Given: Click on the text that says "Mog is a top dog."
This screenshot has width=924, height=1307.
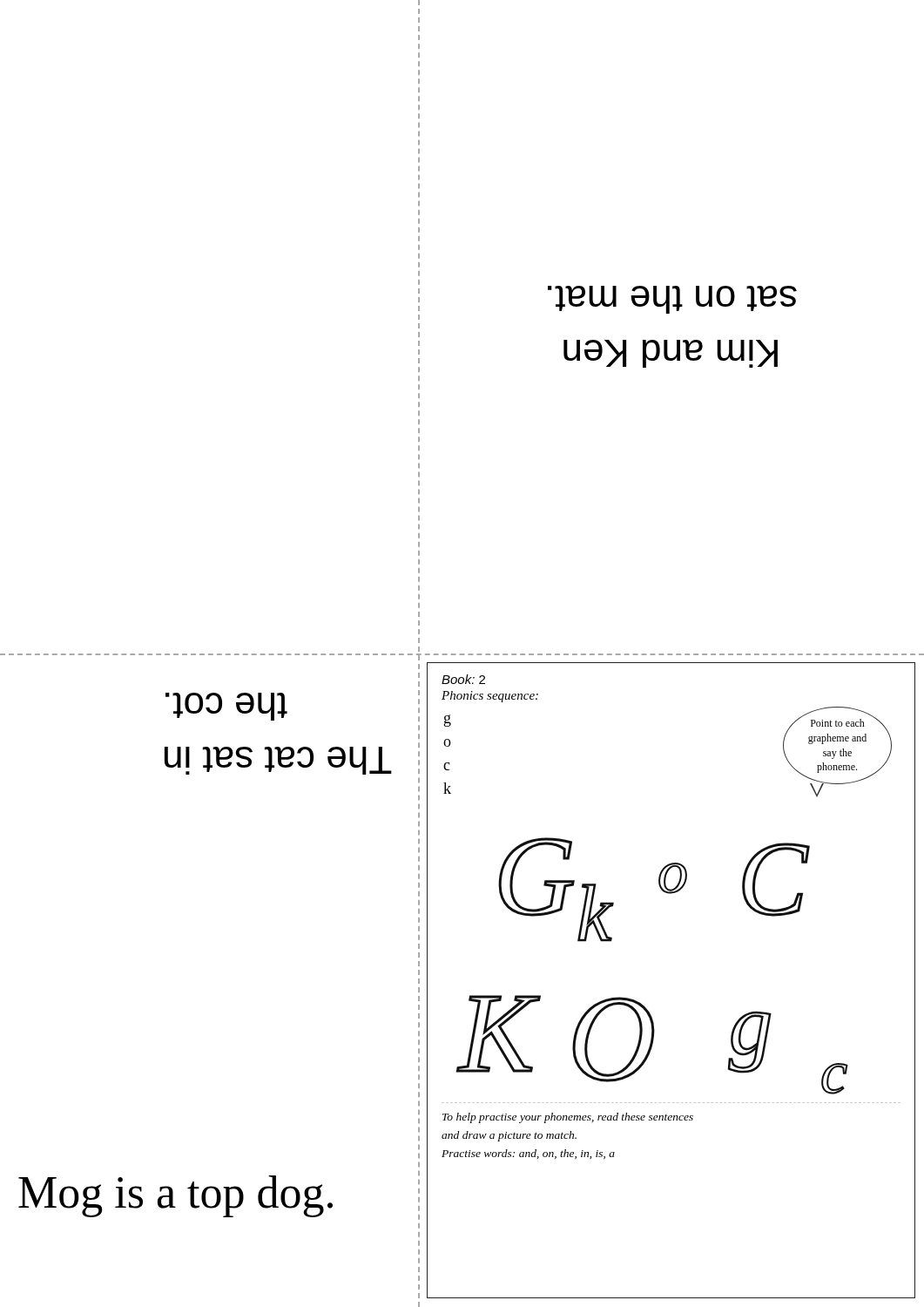Looking at the screenshot, I should (x=177, y=1192).
